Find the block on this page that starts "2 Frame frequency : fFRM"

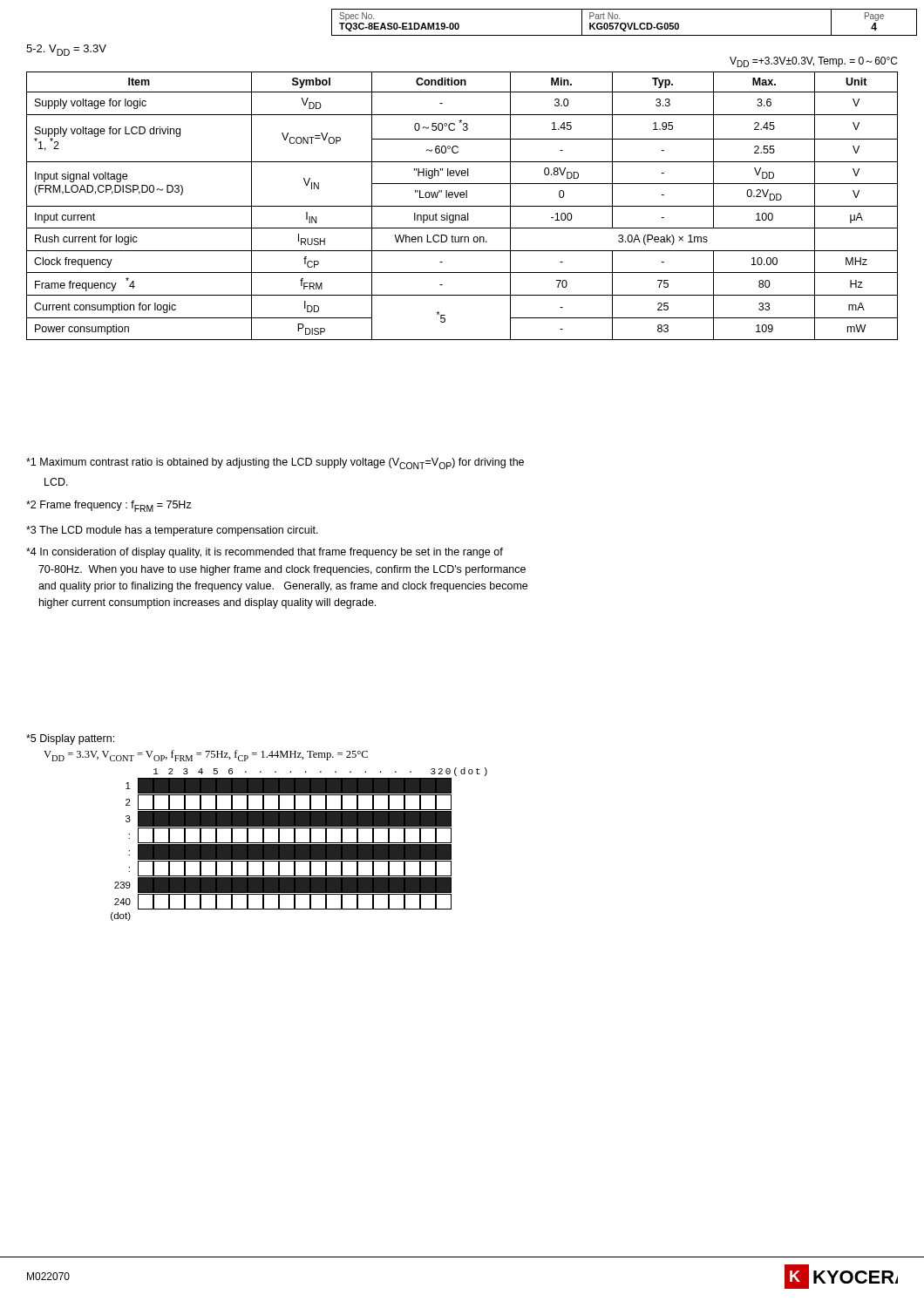109,506
